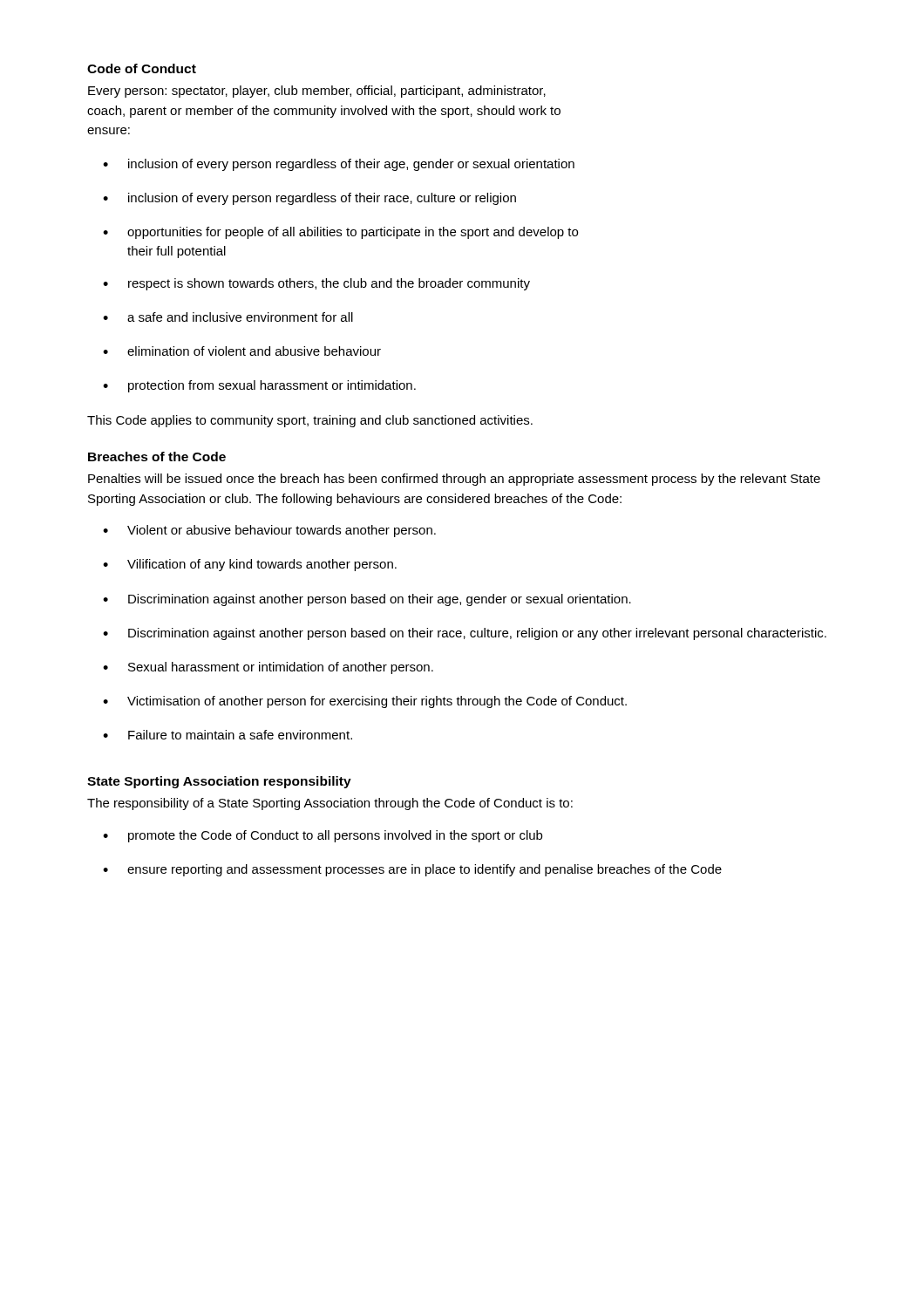Find the list item with the text "• Failure to maintain a safe environment."
924x1308 pixels.
click(x=228, y=735)
